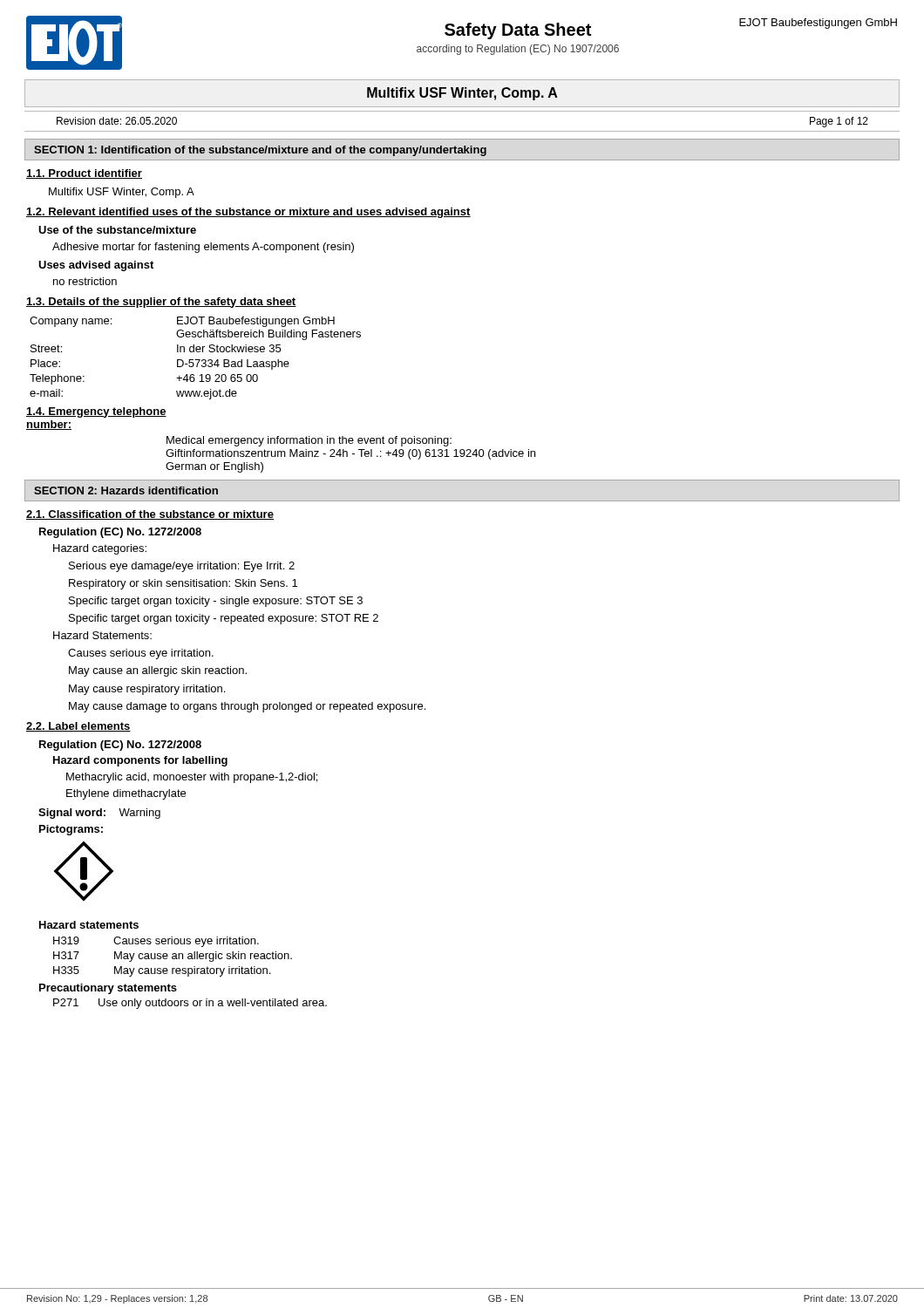Click where it says "Signal word: Warning"
This screenshot has width=924, height=1308.
100,812
